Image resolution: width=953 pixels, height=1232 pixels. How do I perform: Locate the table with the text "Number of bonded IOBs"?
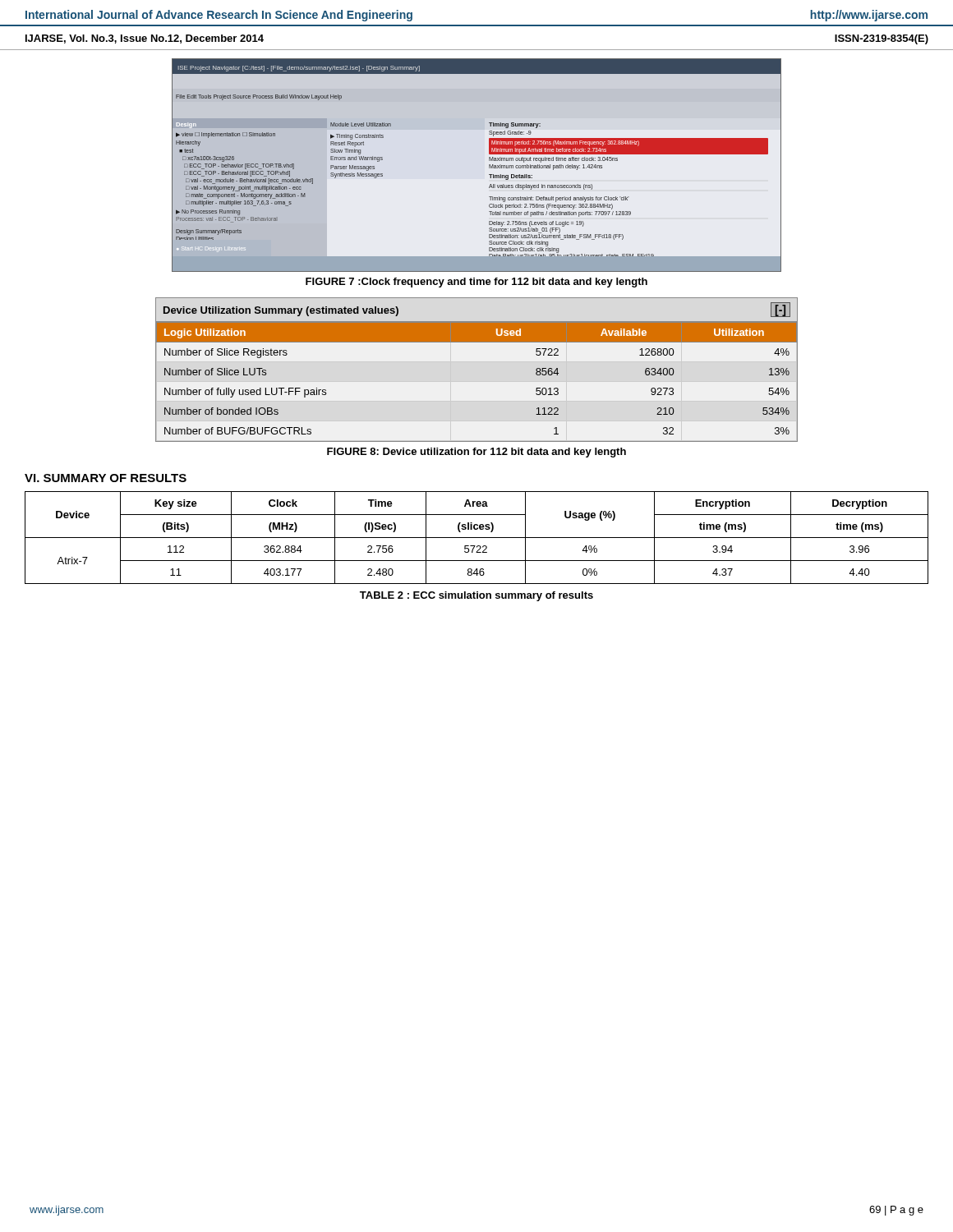pyautogui.click(x=476, y=370)
